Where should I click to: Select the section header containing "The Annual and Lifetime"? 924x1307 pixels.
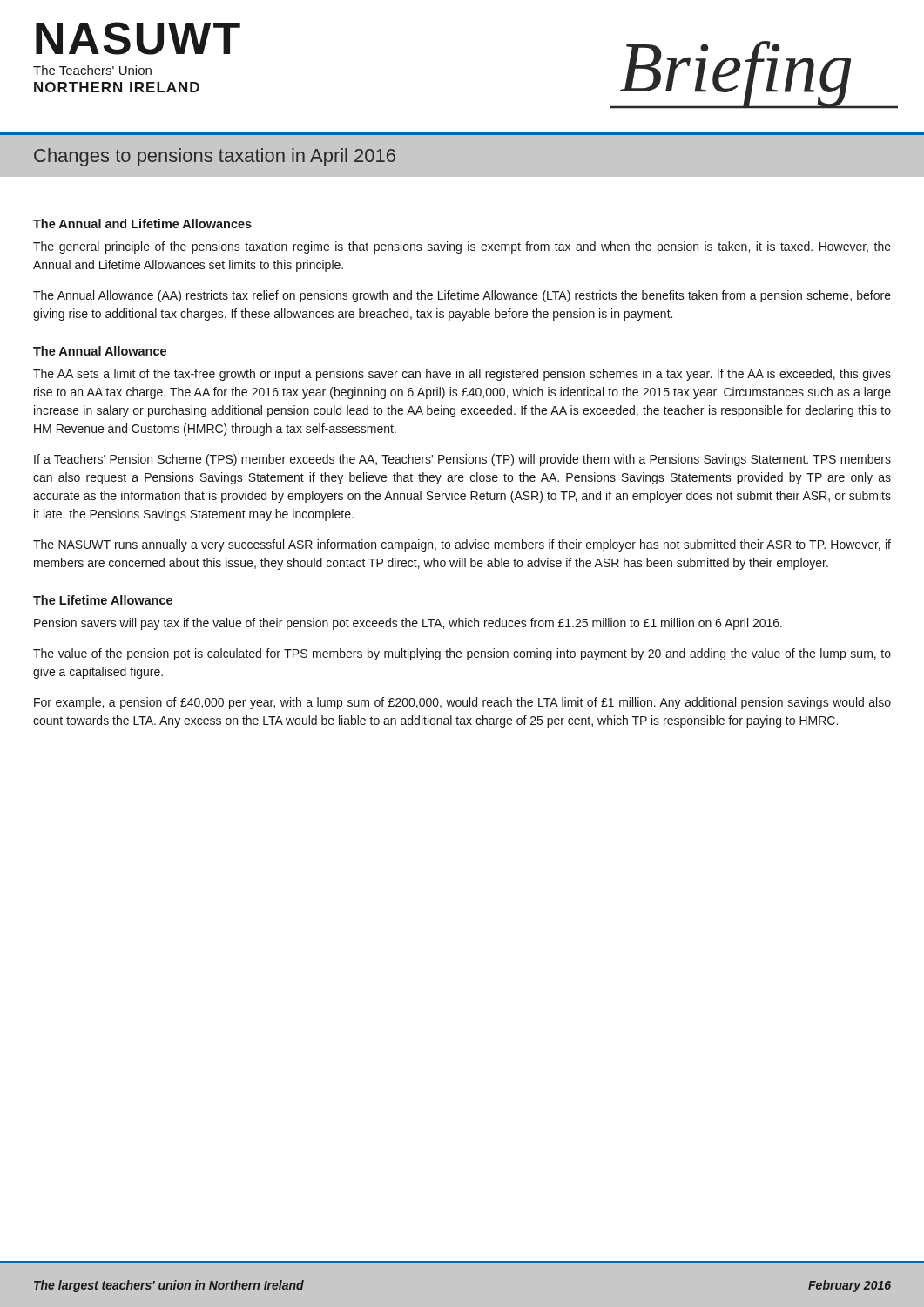142,224
